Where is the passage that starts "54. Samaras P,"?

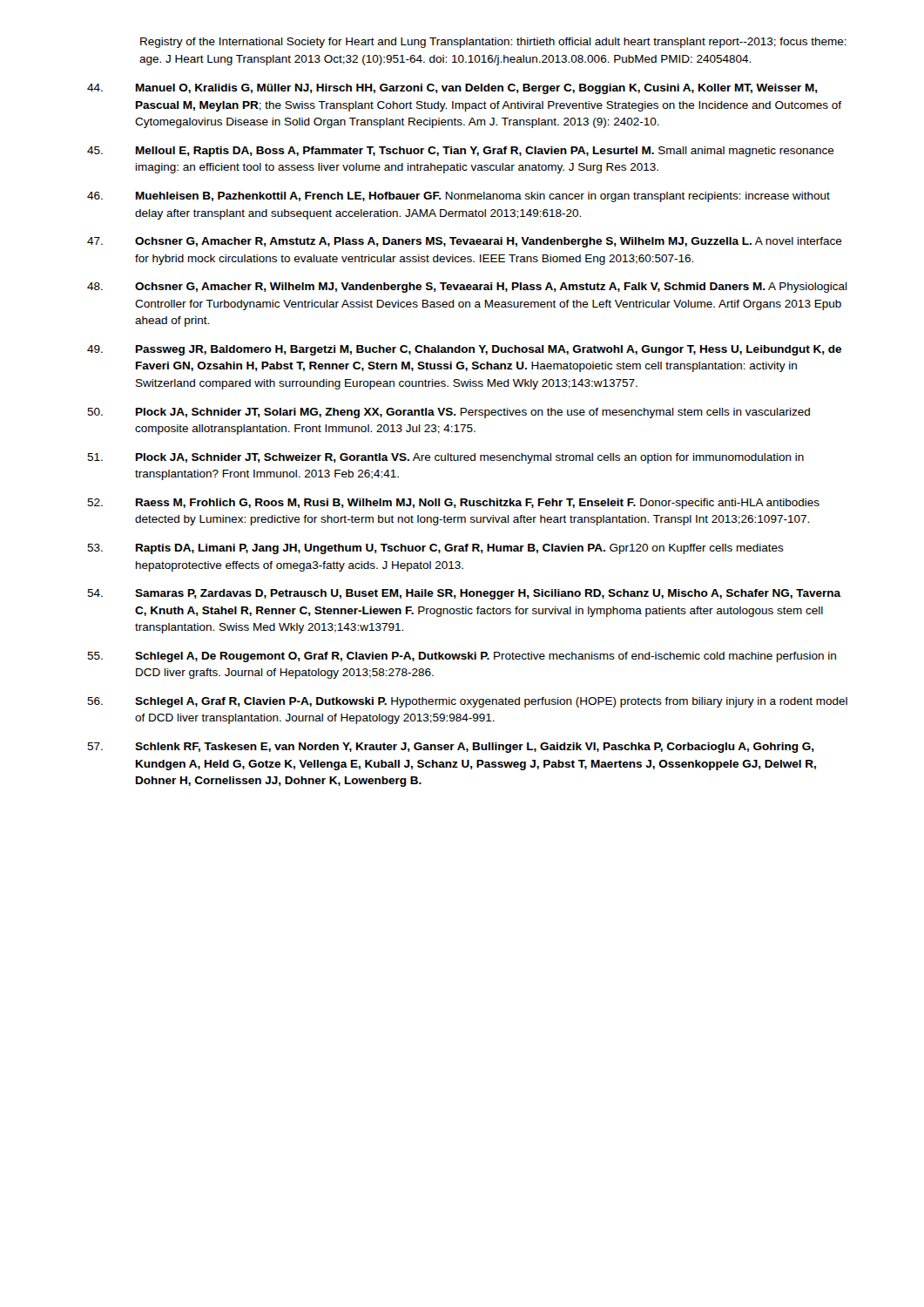click(x=471, y=610)
